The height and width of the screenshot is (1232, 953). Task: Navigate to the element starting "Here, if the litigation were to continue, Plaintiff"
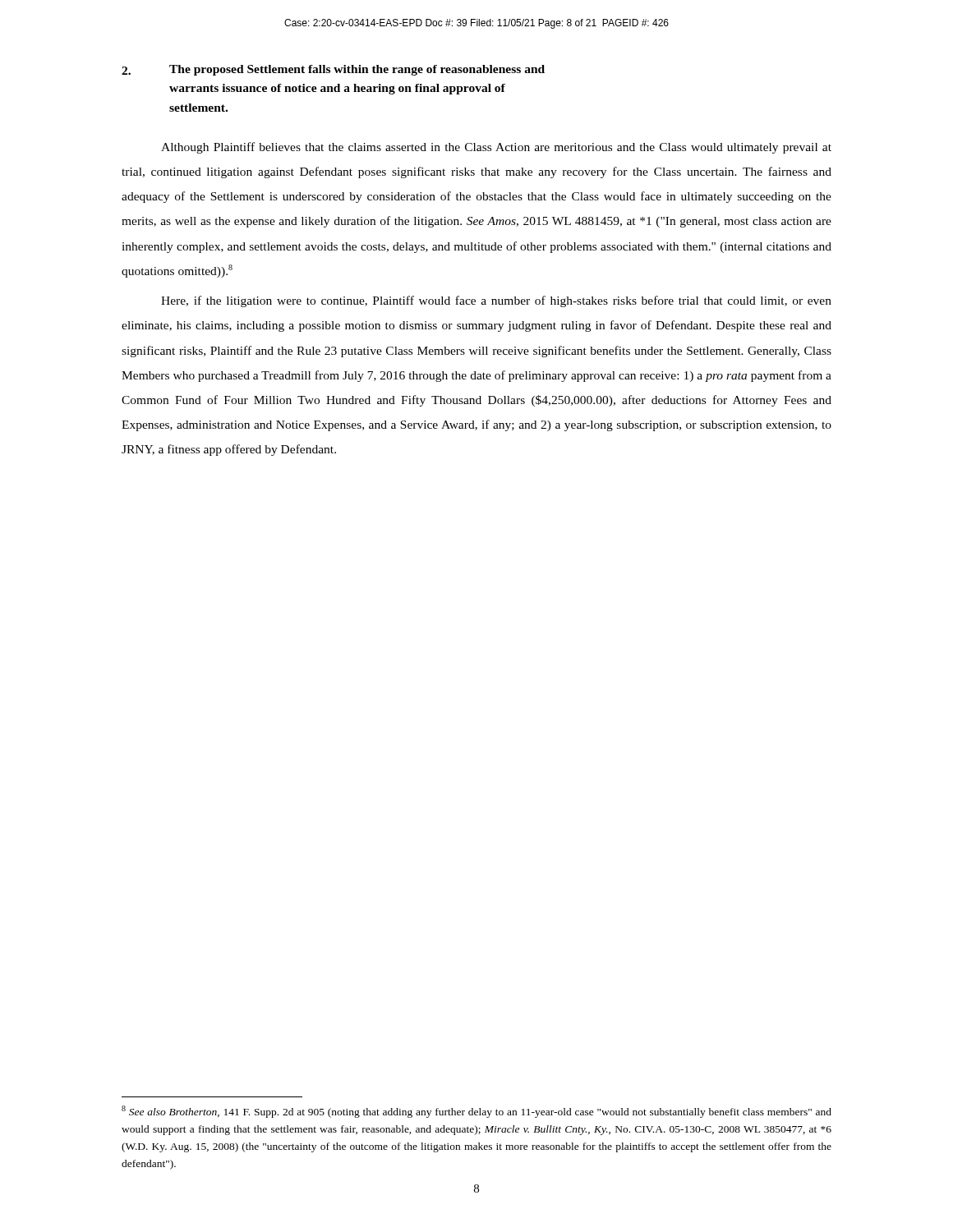click(476, 375)
